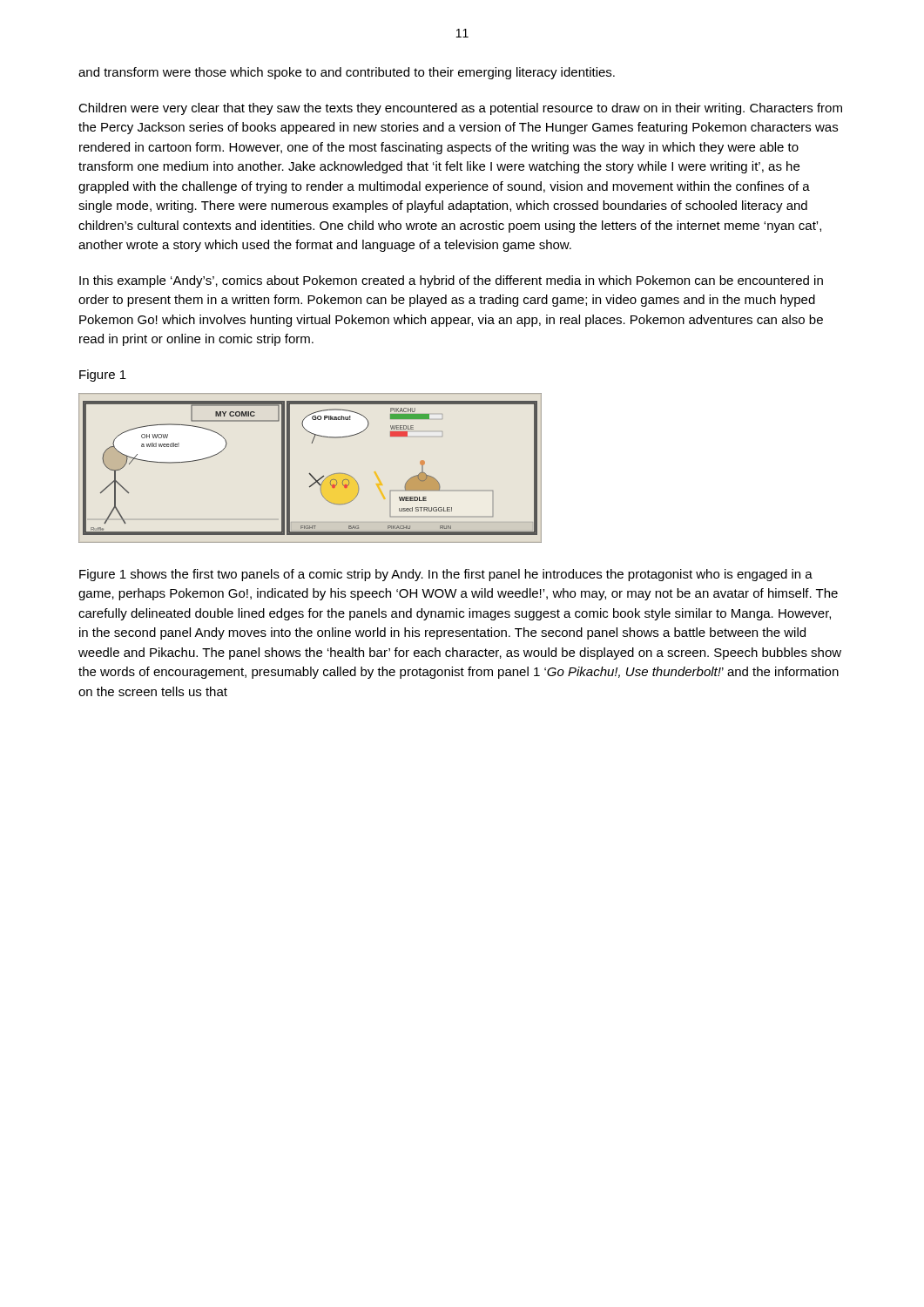Point to the text block starting "Children were very clear"

(x=461, y=176)
